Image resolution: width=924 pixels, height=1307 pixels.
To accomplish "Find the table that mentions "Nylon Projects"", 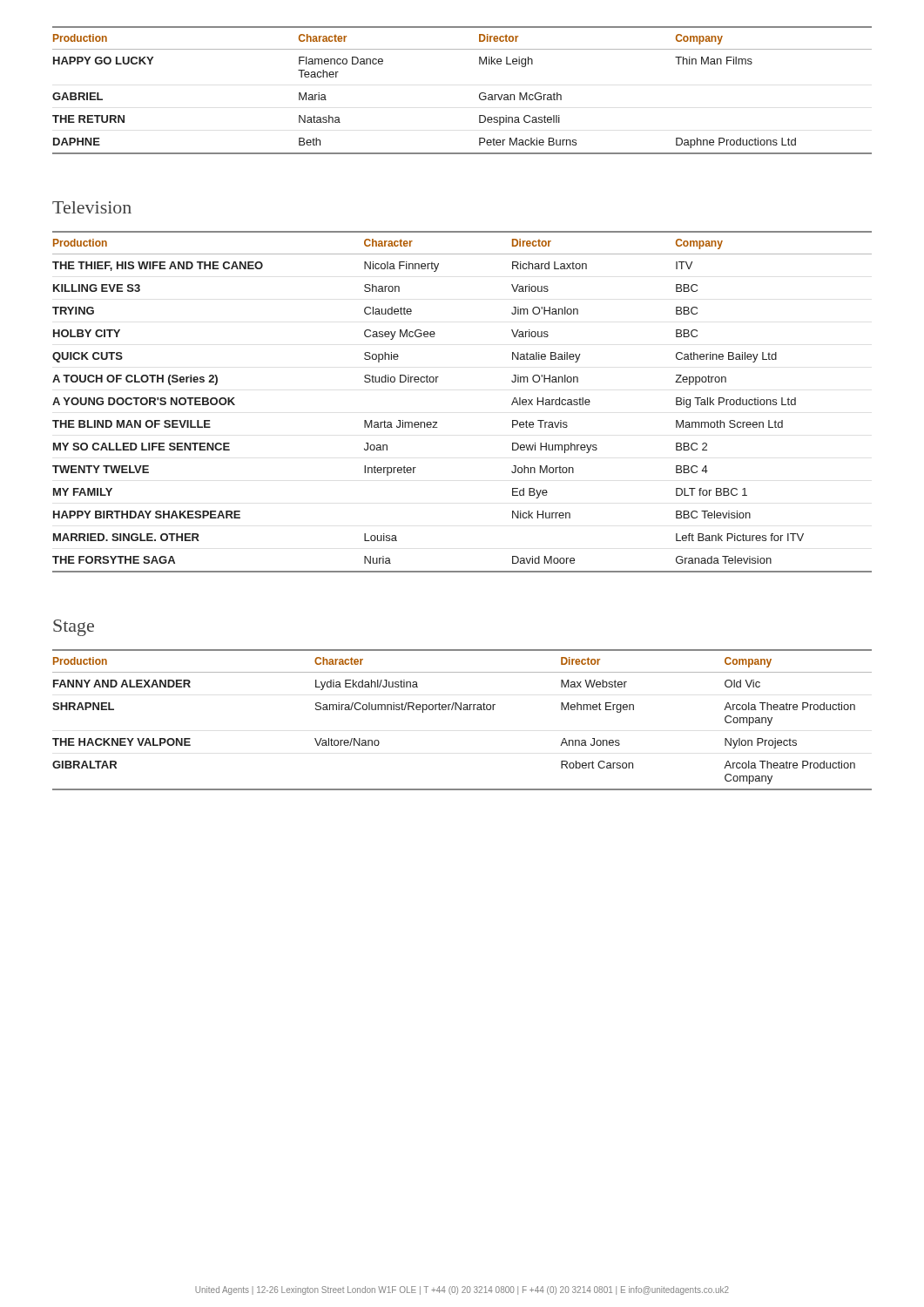I will tap(462, 720).
